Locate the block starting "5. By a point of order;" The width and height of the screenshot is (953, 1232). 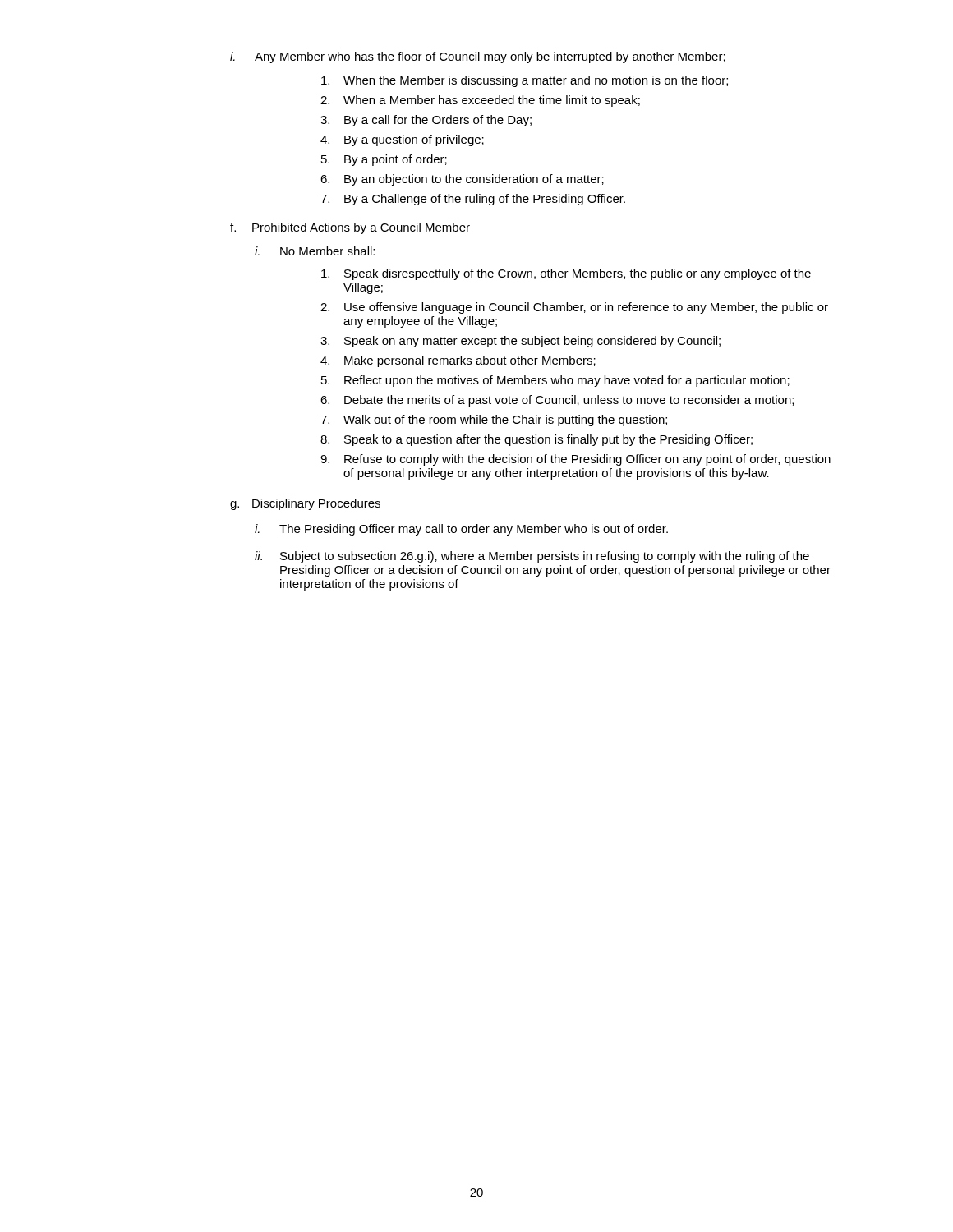pyautogui.click(x=384, y=160)
